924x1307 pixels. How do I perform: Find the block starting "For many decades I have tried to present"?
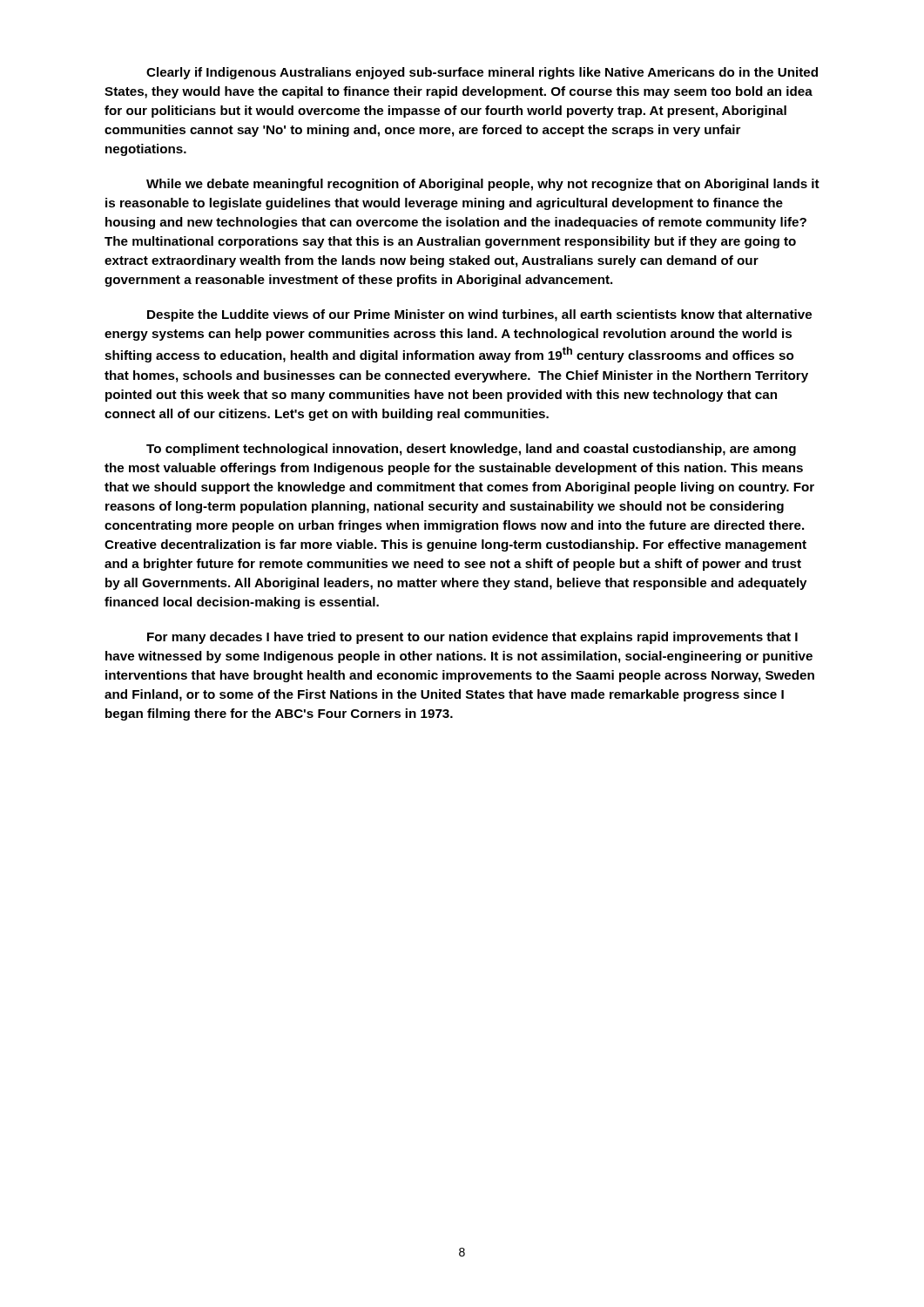[x=462, y=675]
